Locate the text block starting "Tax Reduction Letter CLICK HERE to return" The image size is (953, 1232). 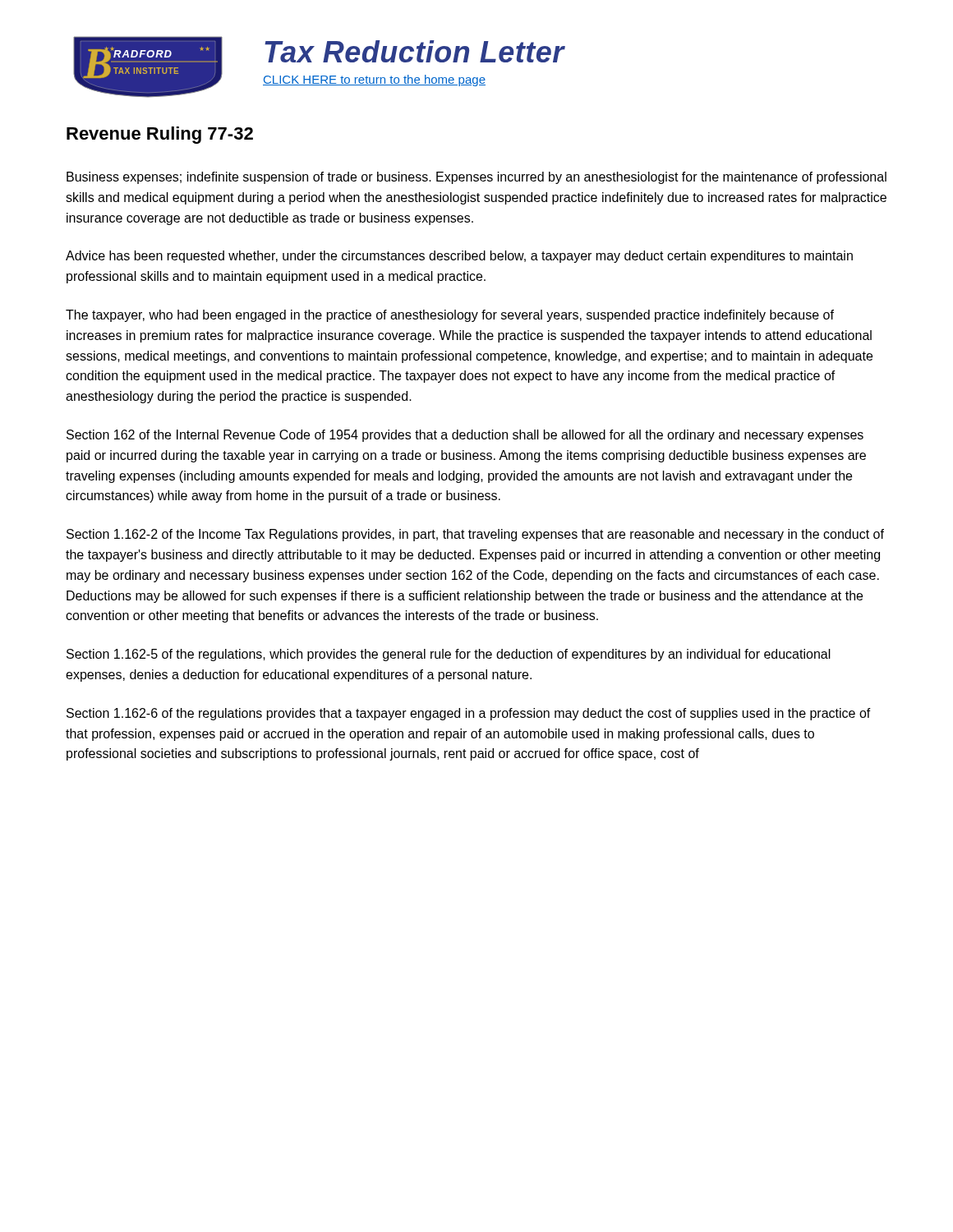point(414,61)
